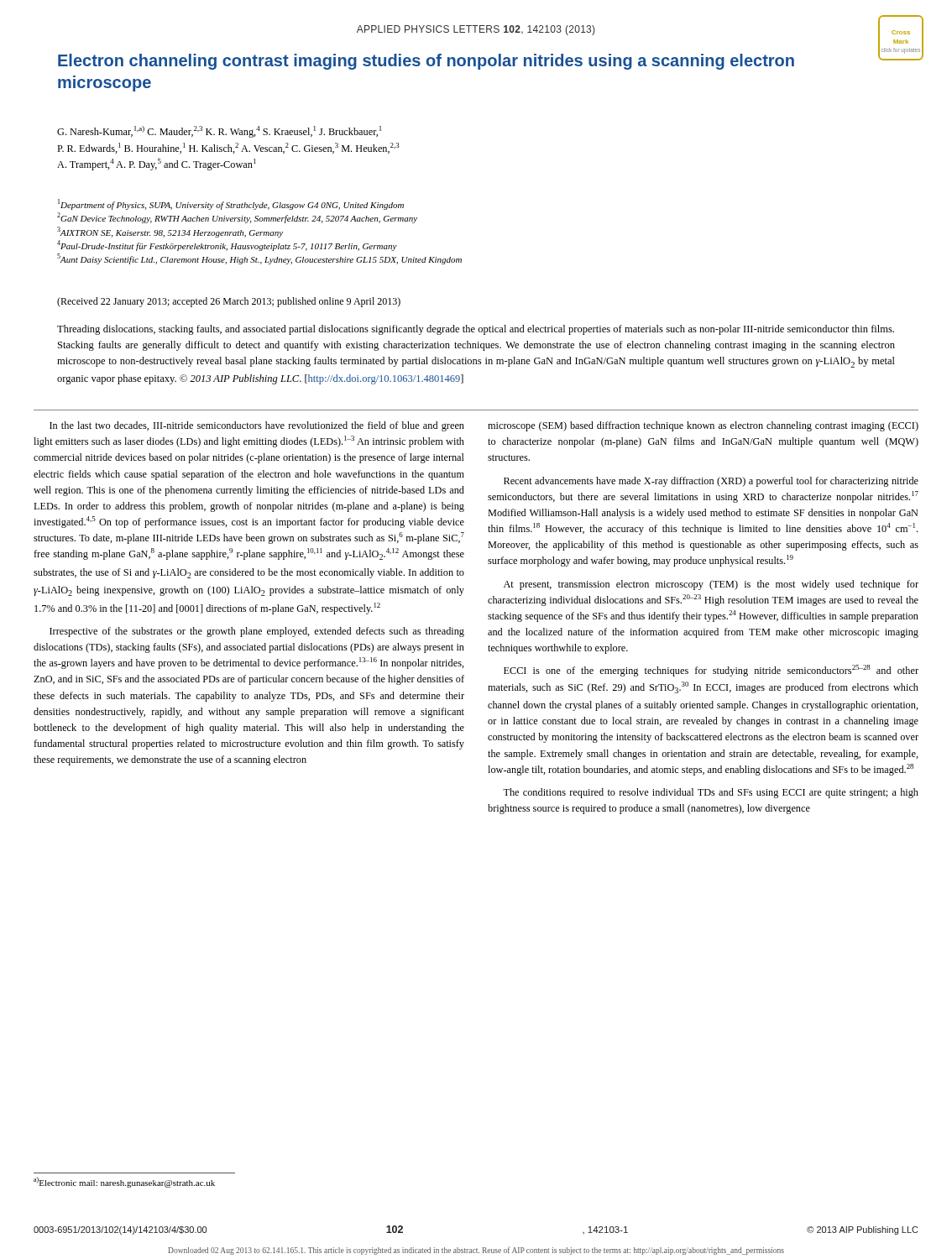Click on the text block that reads "In the last two decades, III-nitride semiconductors"
Screen dimensions: 1259x952
(249, 593)
